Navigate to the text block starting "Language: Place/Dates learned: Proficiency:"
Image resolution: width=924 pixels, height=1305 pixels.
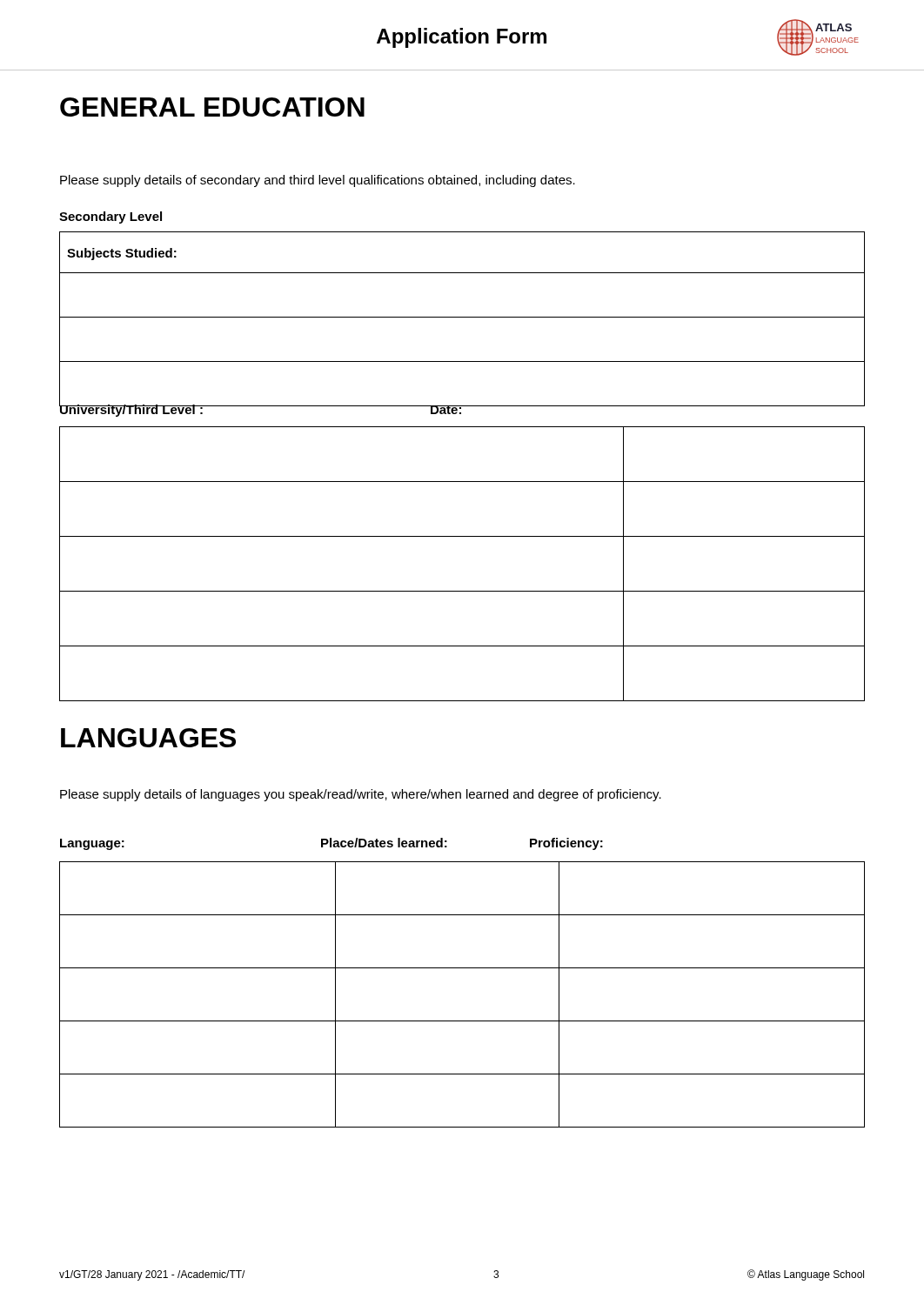pos(331,844)
